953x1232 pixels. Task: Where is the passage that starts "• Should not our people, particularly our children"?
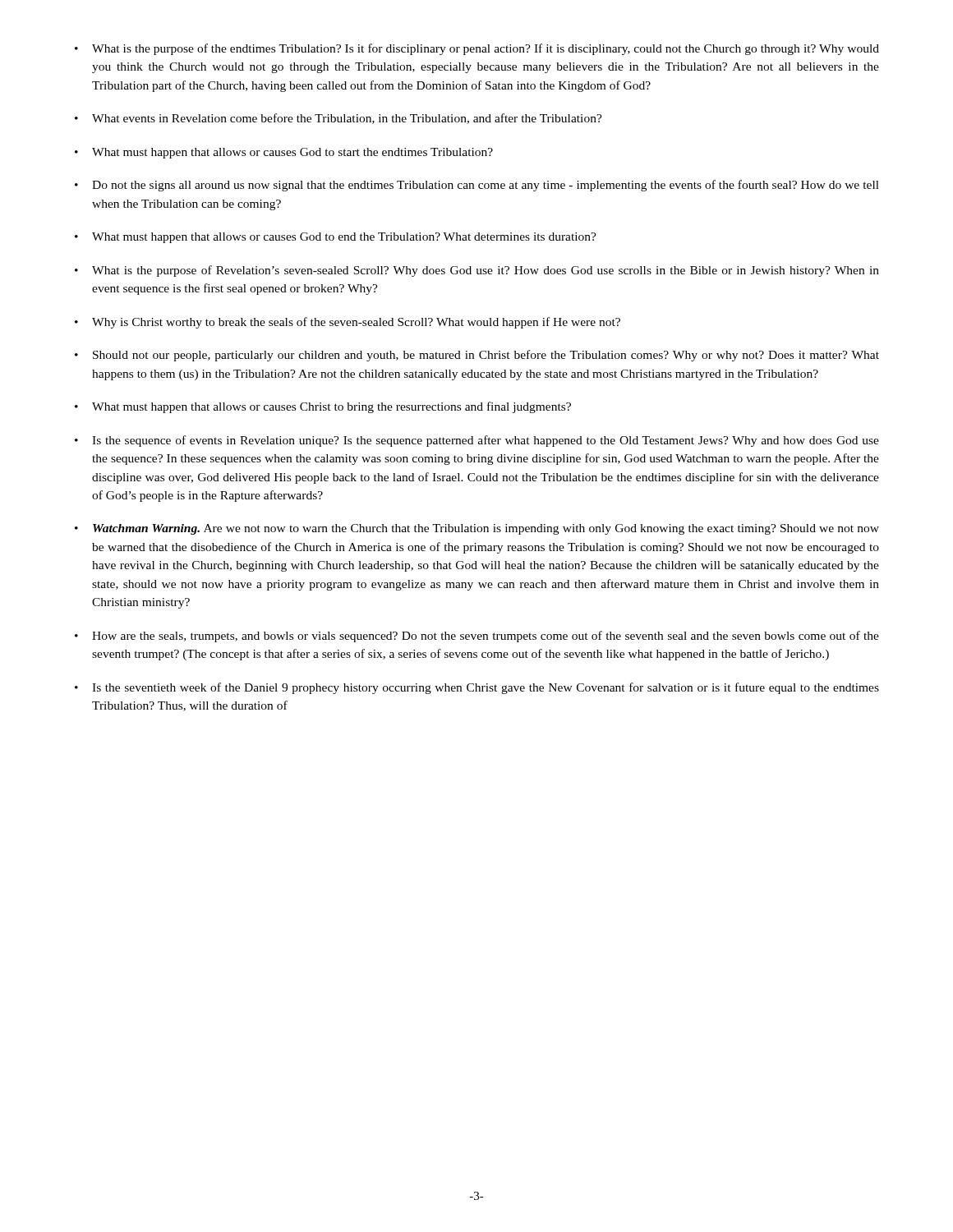[476, 364]
